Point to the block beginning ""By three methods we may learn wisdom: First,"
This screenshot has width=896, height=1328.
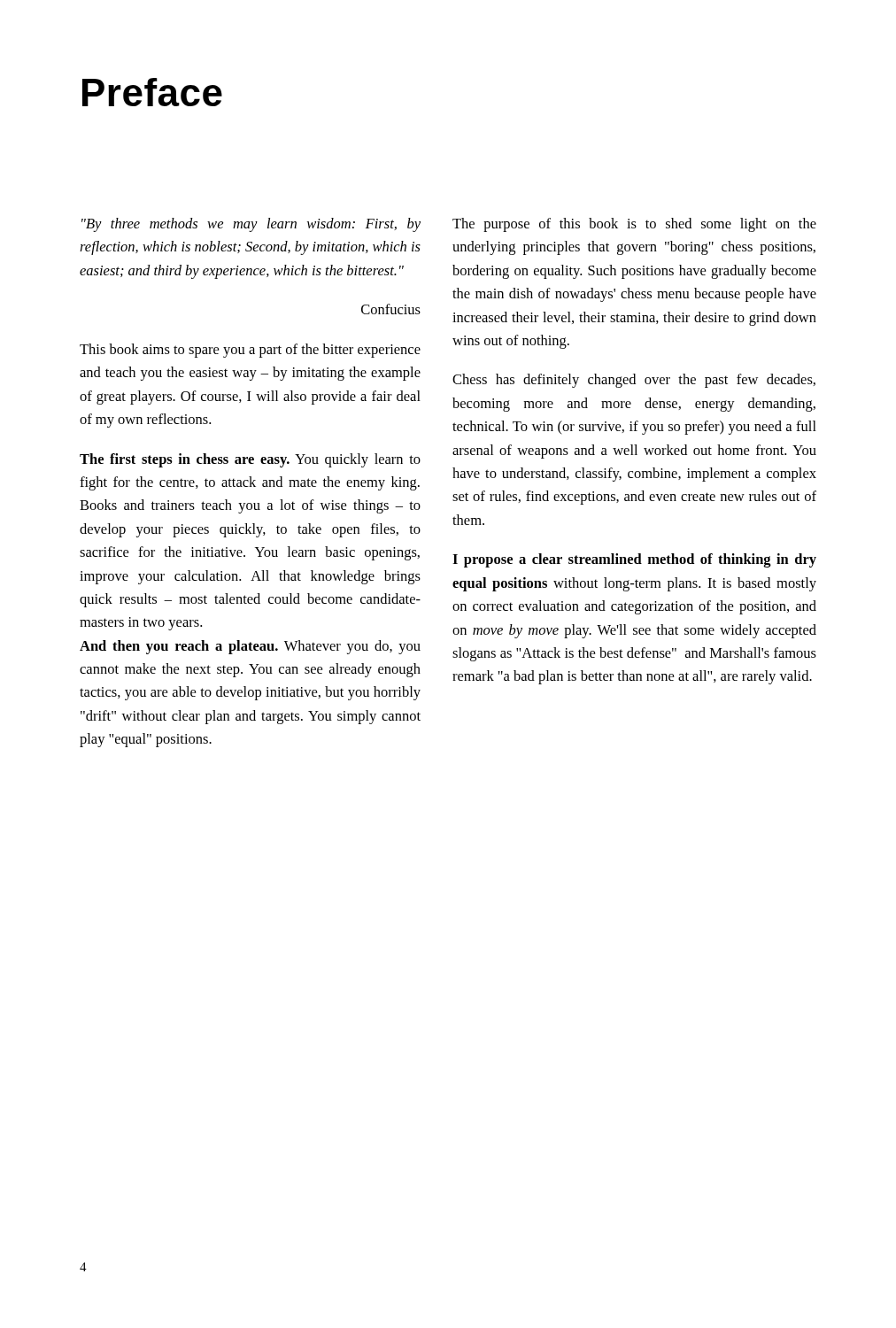250,247
